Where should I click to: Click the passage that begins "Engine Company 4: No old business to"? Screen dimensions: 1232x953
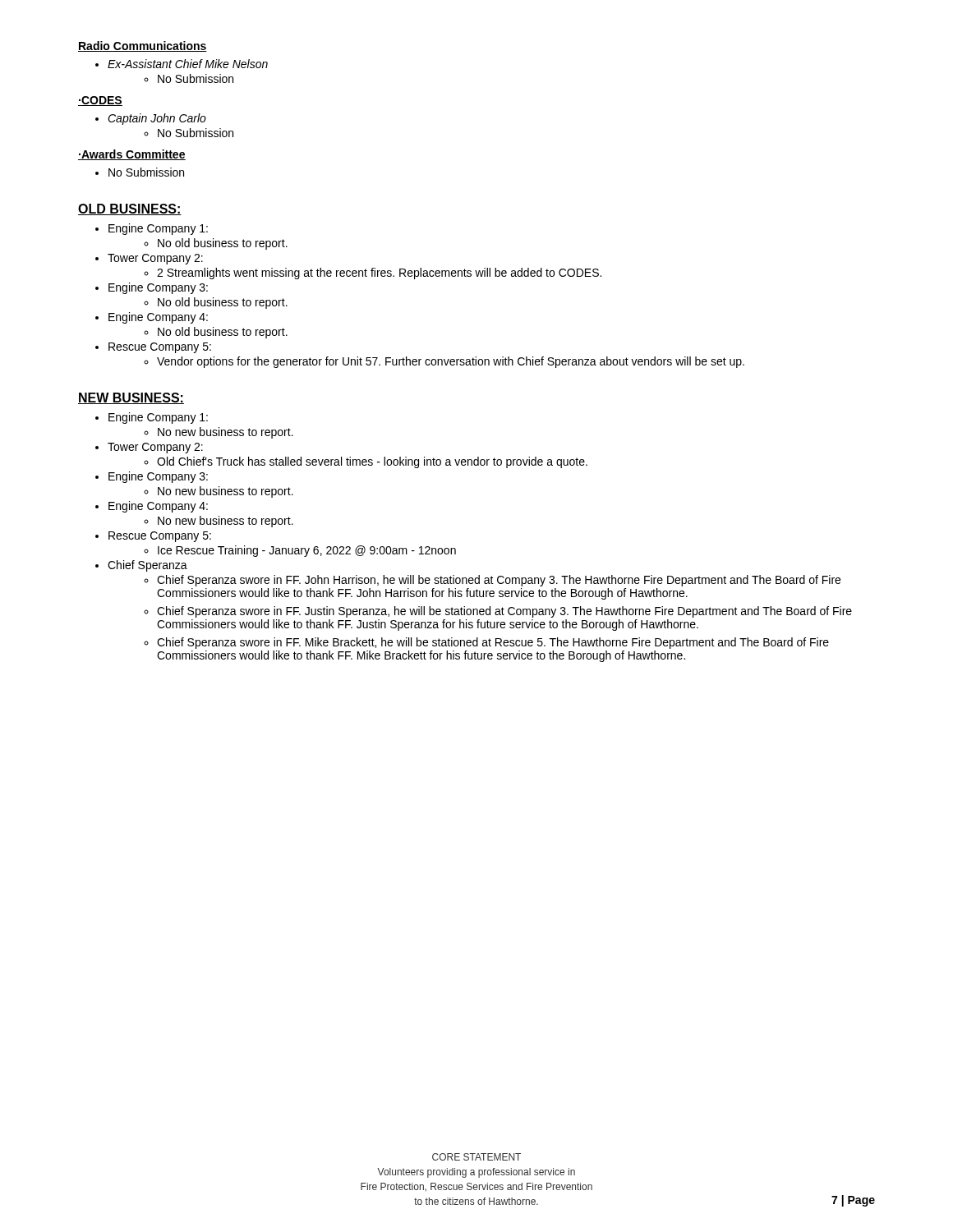tap(152, 318)
